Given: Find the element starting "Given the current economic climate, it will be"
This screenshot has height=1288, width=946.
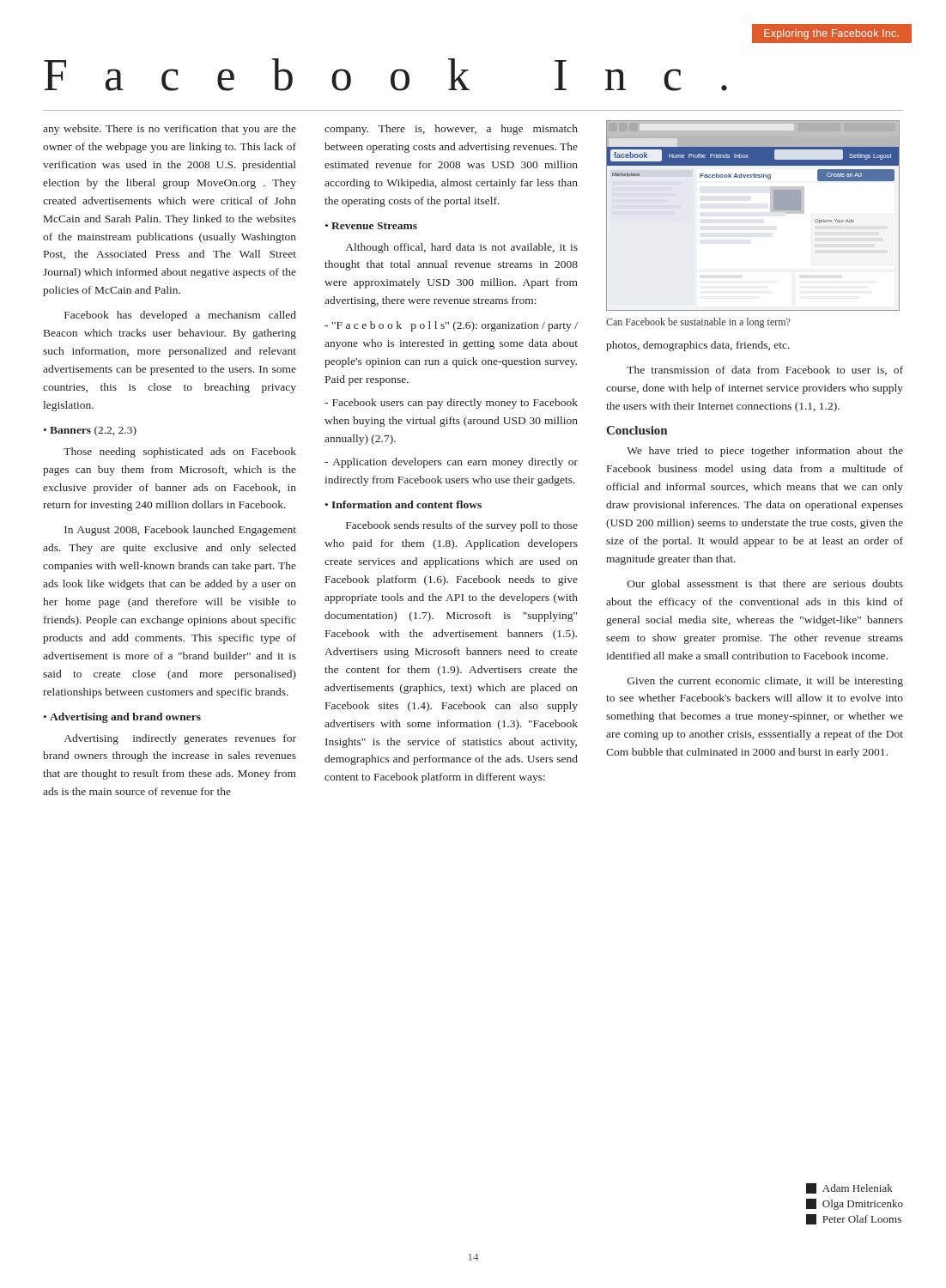Looking at the screenshot, I should tap(755, 717).
